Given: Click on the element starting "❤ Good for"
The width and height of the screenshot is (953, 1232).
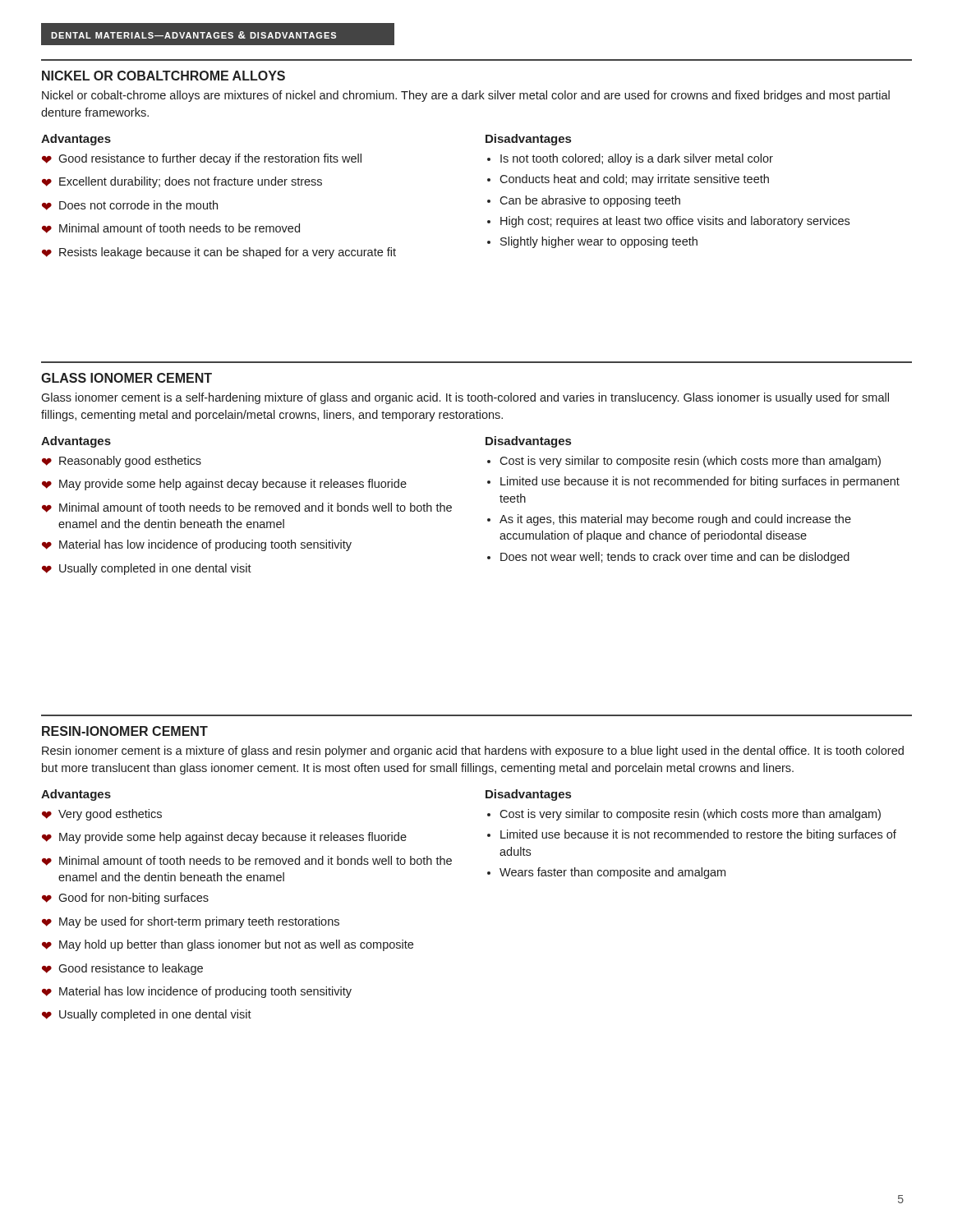Looking at the screenshot, I should pos(125,899).
